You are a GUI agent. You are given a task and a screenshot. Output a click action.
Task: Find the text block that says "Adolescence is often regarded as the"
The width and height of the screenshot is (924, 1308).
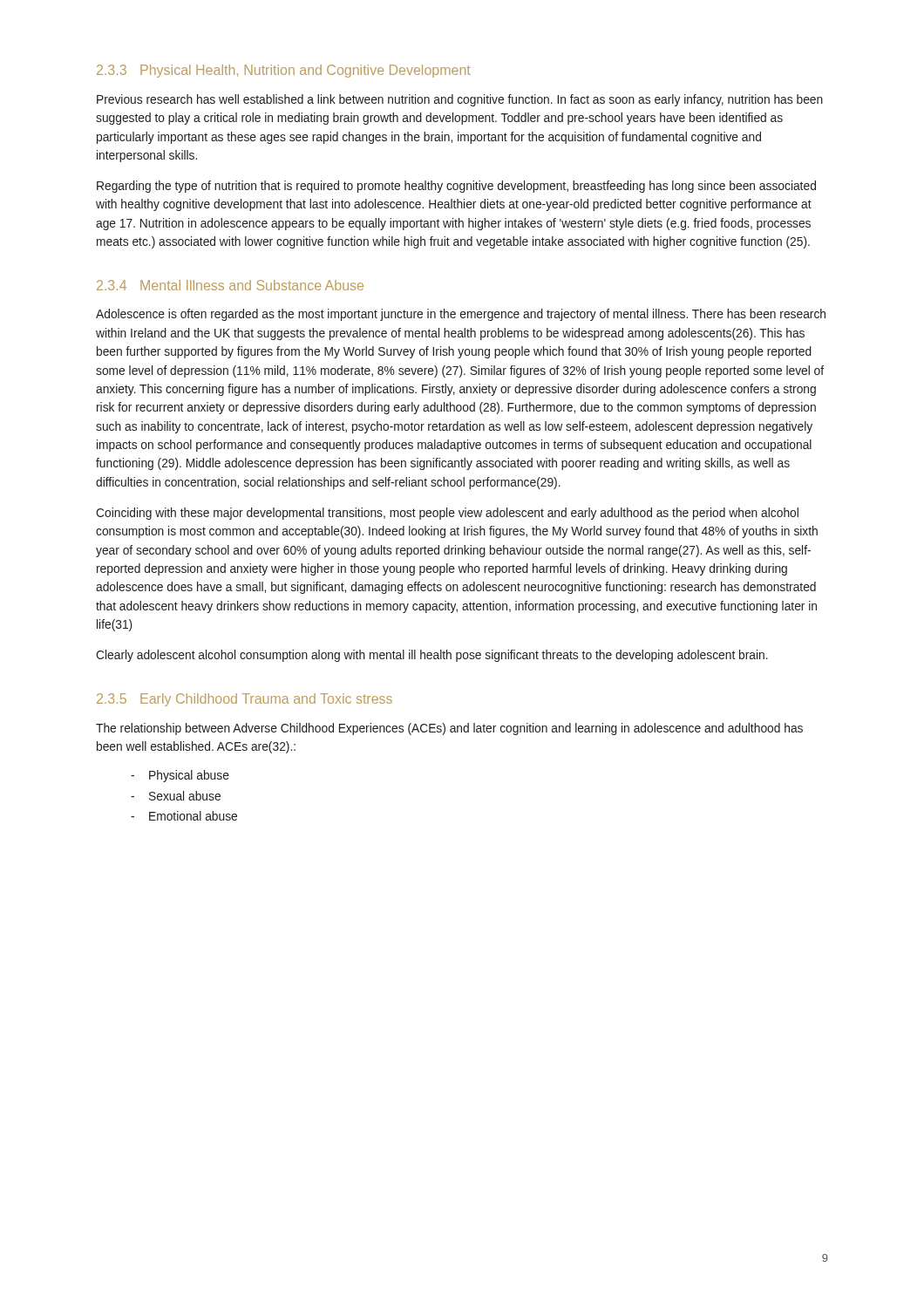462,399
